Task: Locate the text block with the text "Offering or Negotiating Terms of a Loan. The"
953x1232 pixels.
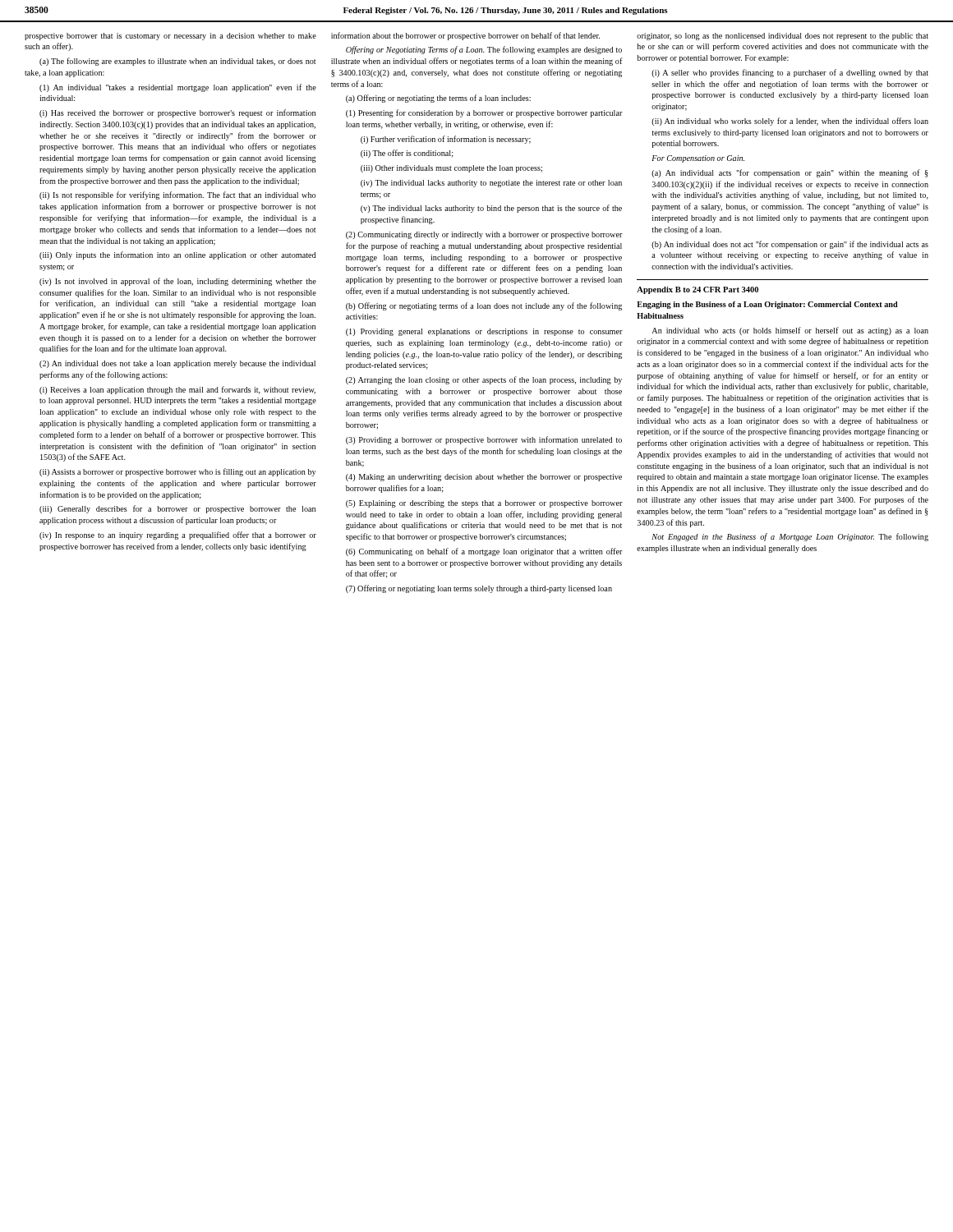Action: (476, 67)
